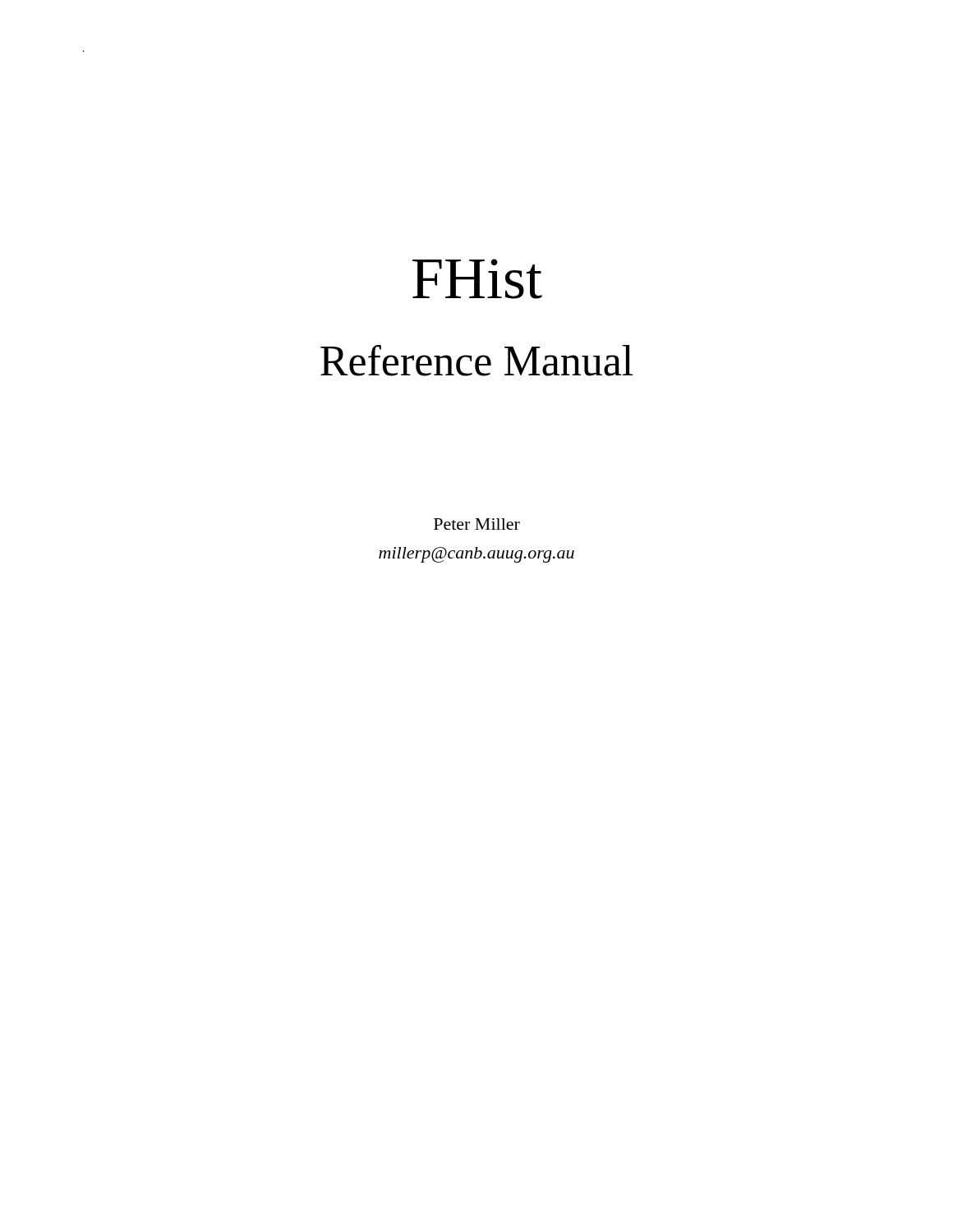This screenshot has height=1232, width=953.
Task: Point to "FHist Reference Manual"
Action: pyautogui.click(x=476, y=317)
